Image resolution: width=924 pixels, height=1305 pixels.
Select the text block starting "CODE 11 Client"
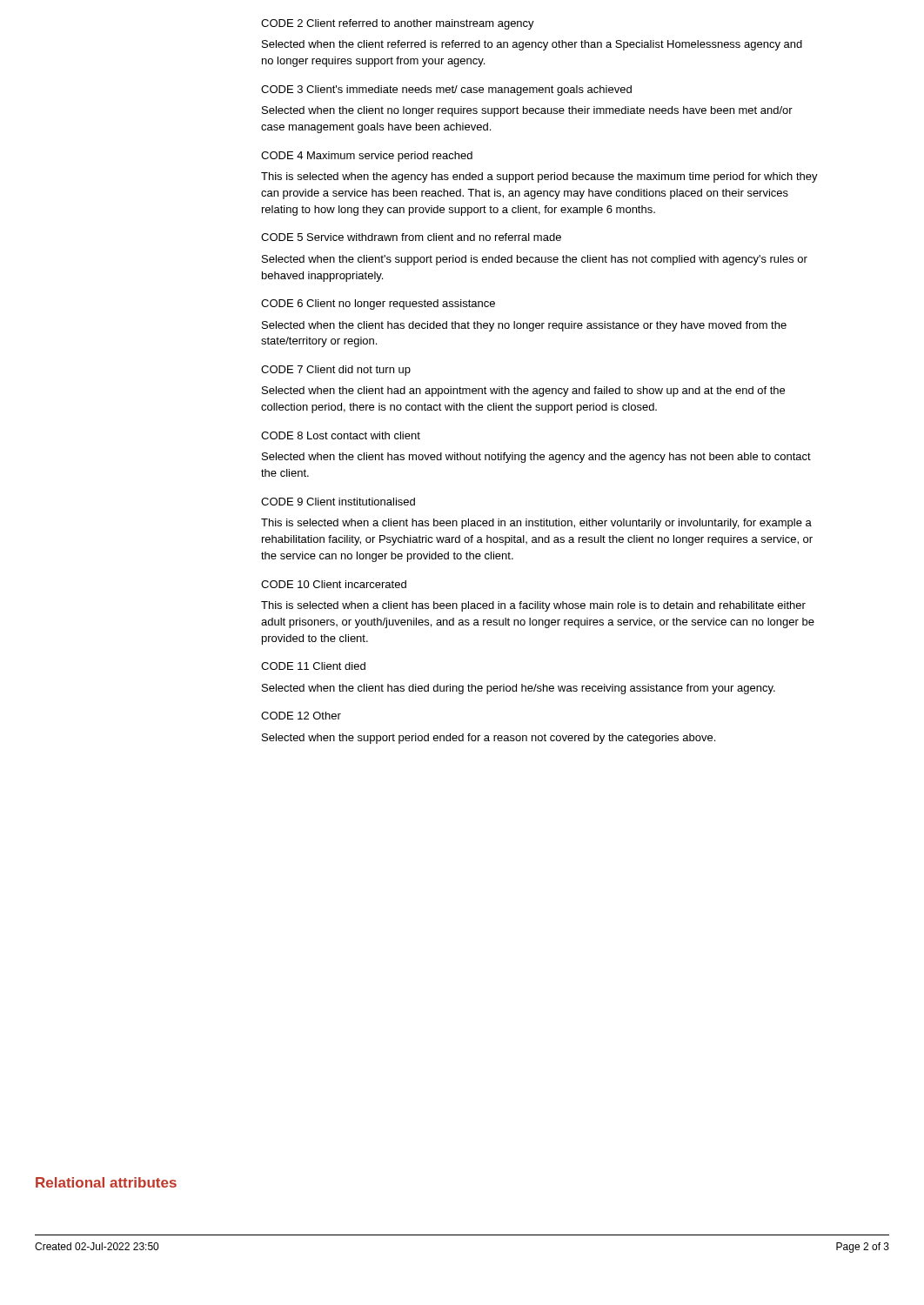[x=313, y=666]
